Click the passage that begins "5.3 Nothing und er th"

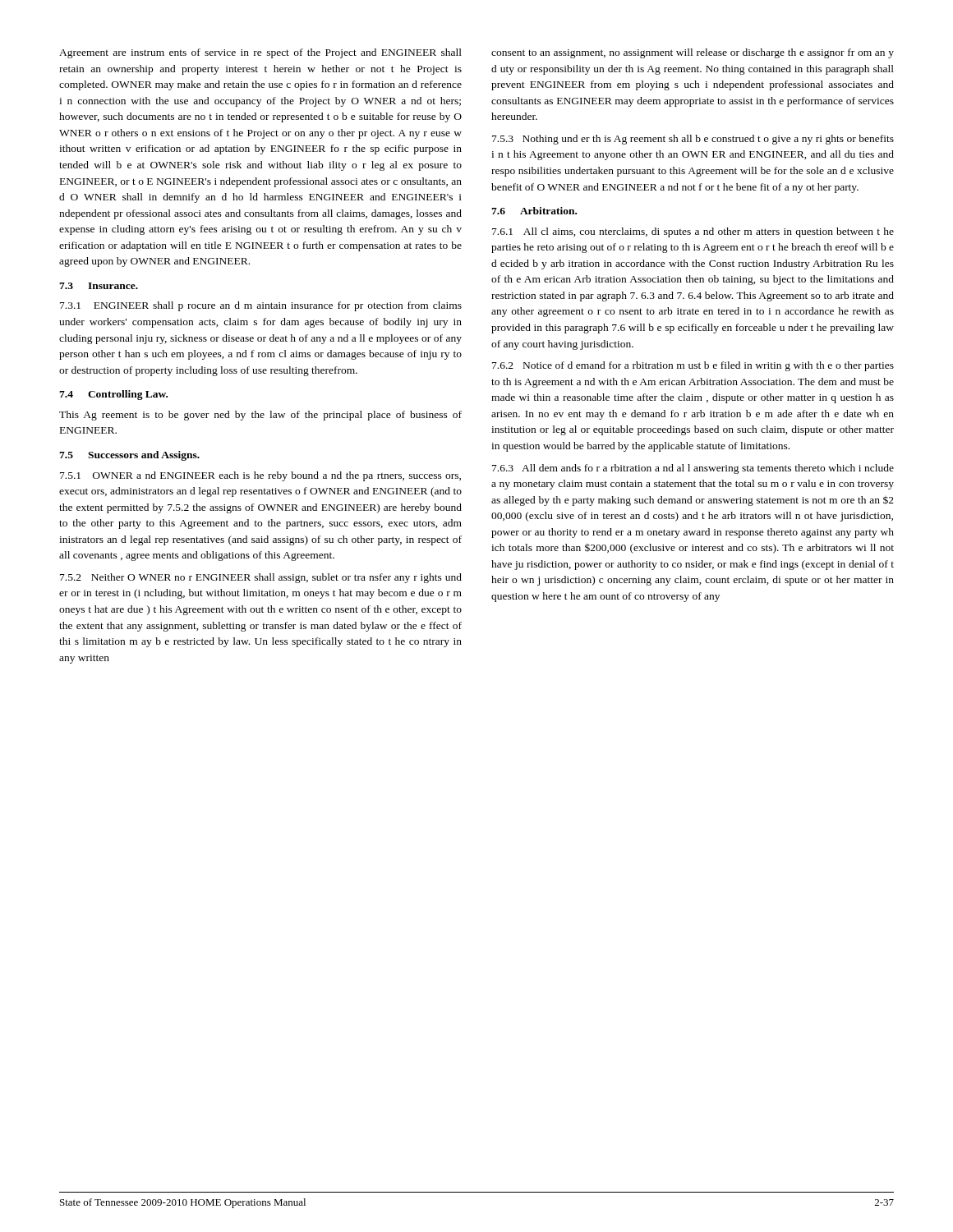click(x=693, y=163)
